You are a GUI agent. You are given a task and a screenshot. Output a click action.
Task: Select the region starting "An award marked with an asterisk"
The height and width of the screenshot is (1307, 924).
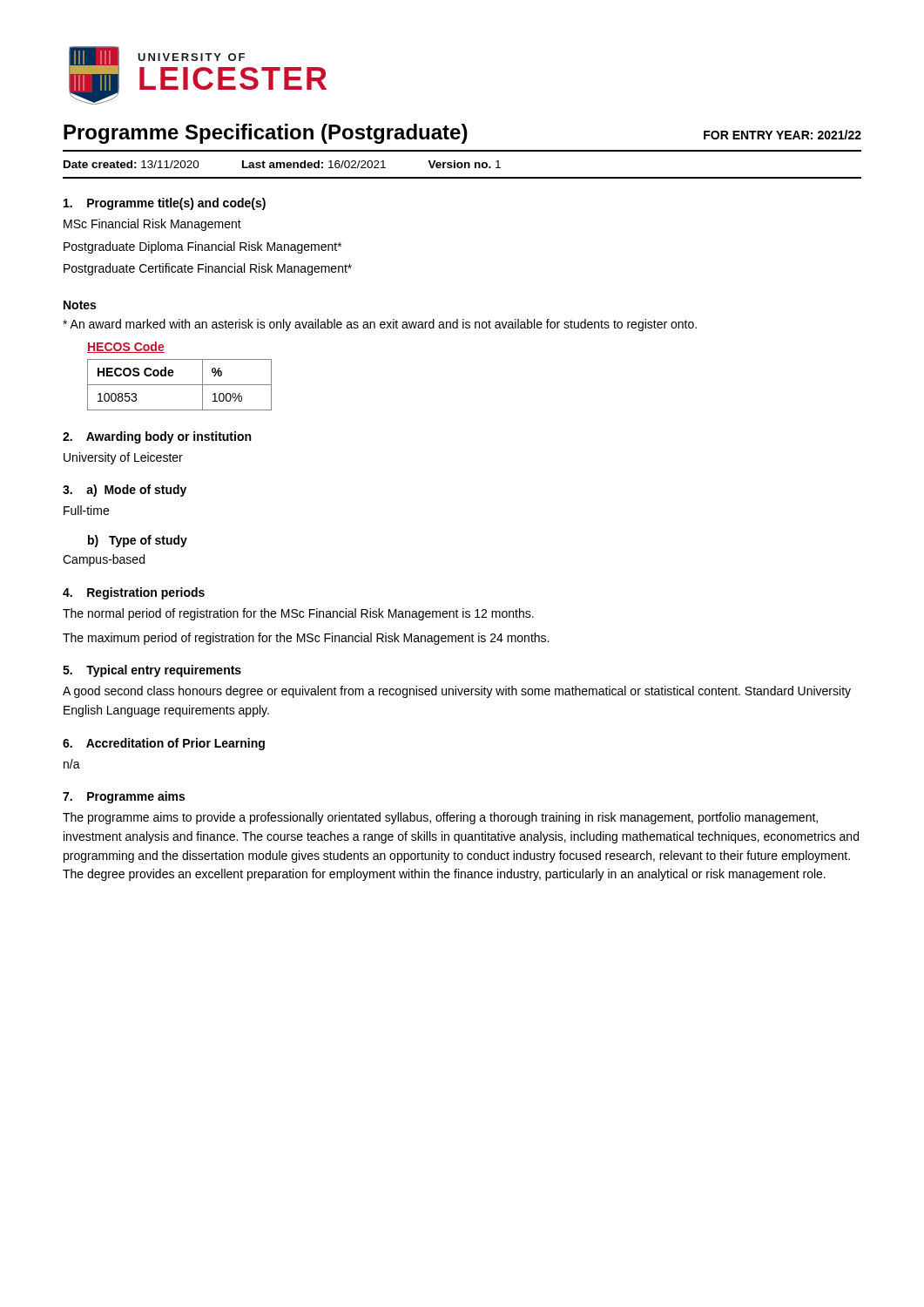click(x=380, y=324)
